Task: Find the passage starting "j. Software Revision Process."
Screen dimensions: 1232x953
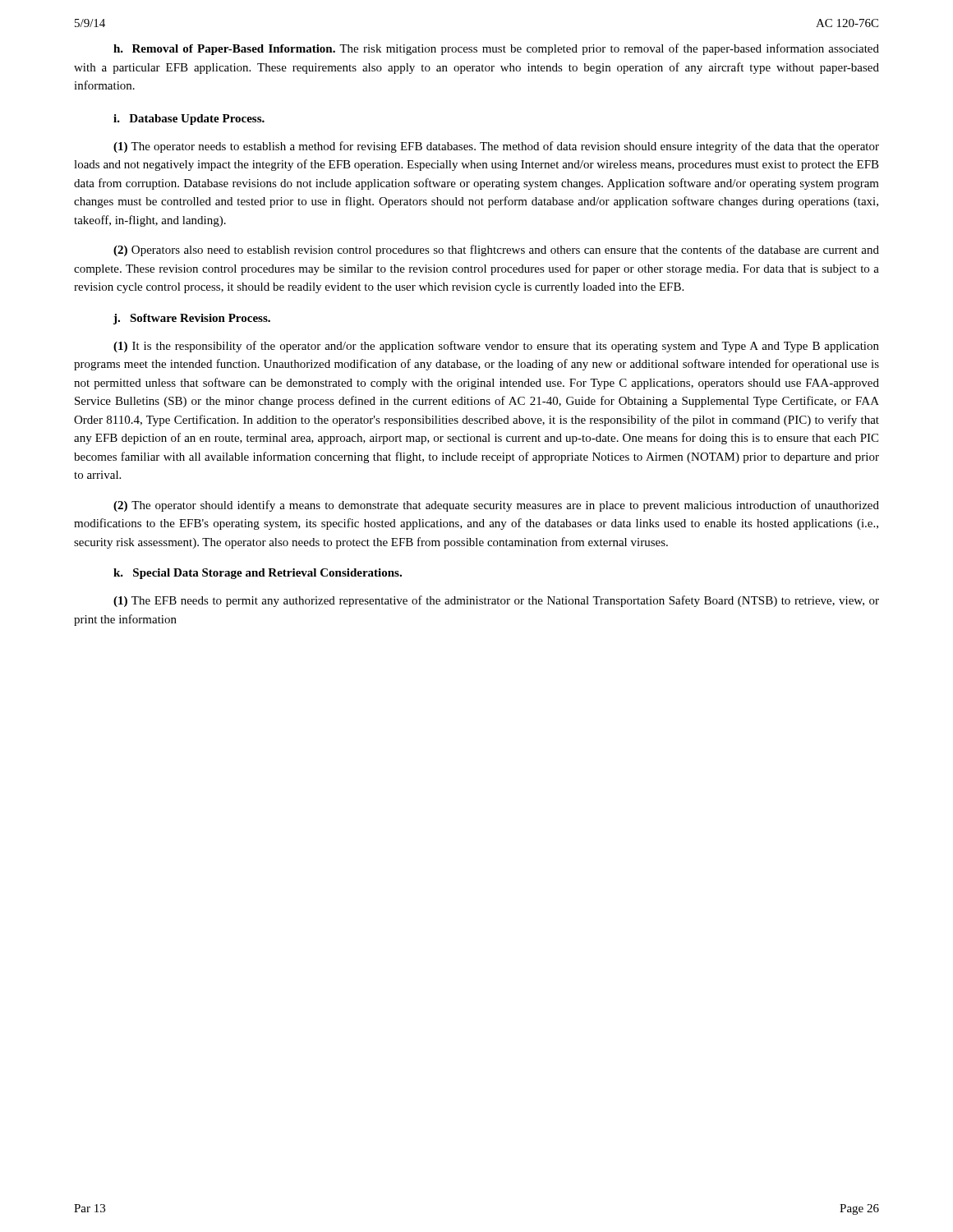Action: (x=192, y=317)
